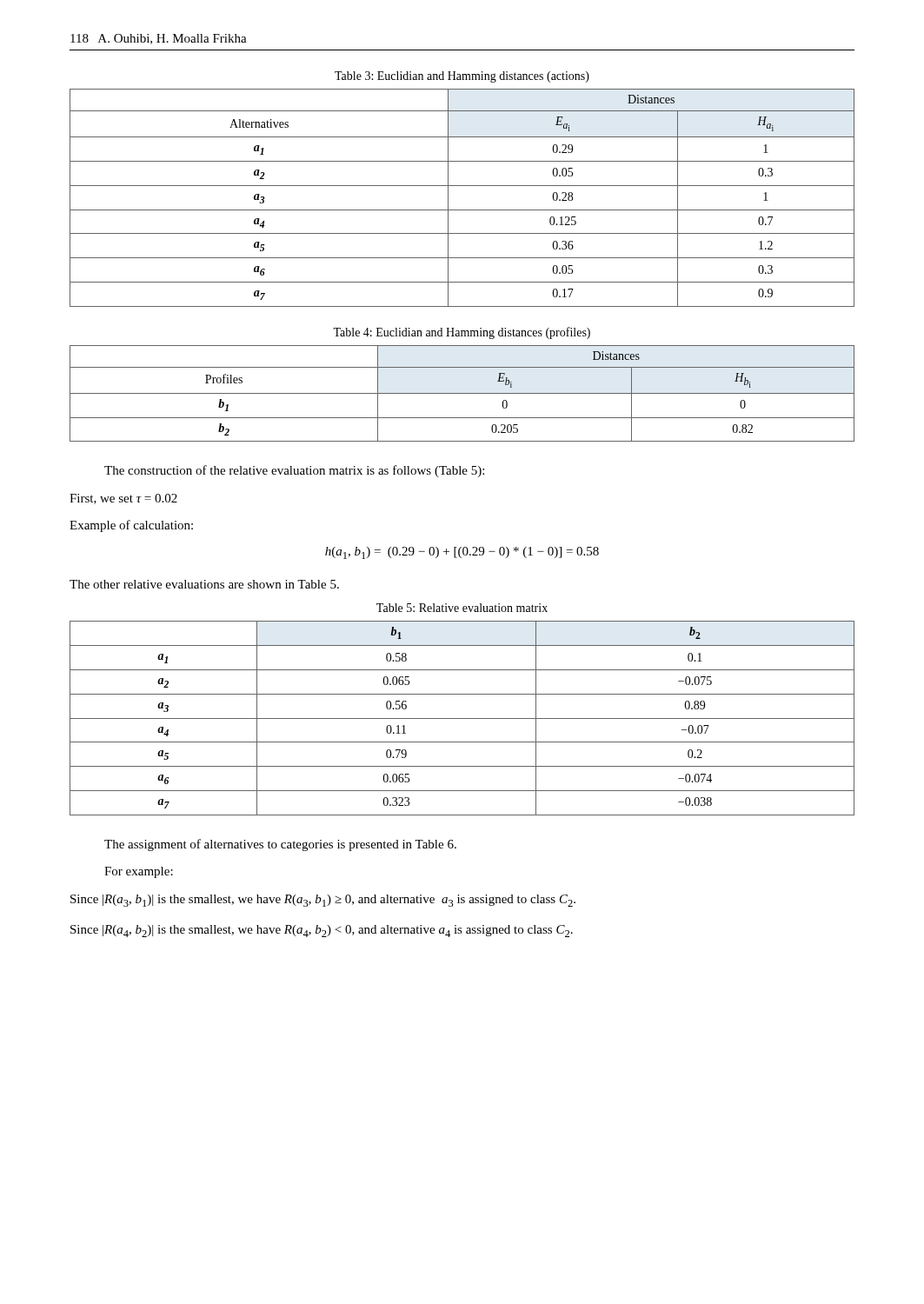
Task: Find the table that mentions "H a i"
Action: (x=462, y=198)
